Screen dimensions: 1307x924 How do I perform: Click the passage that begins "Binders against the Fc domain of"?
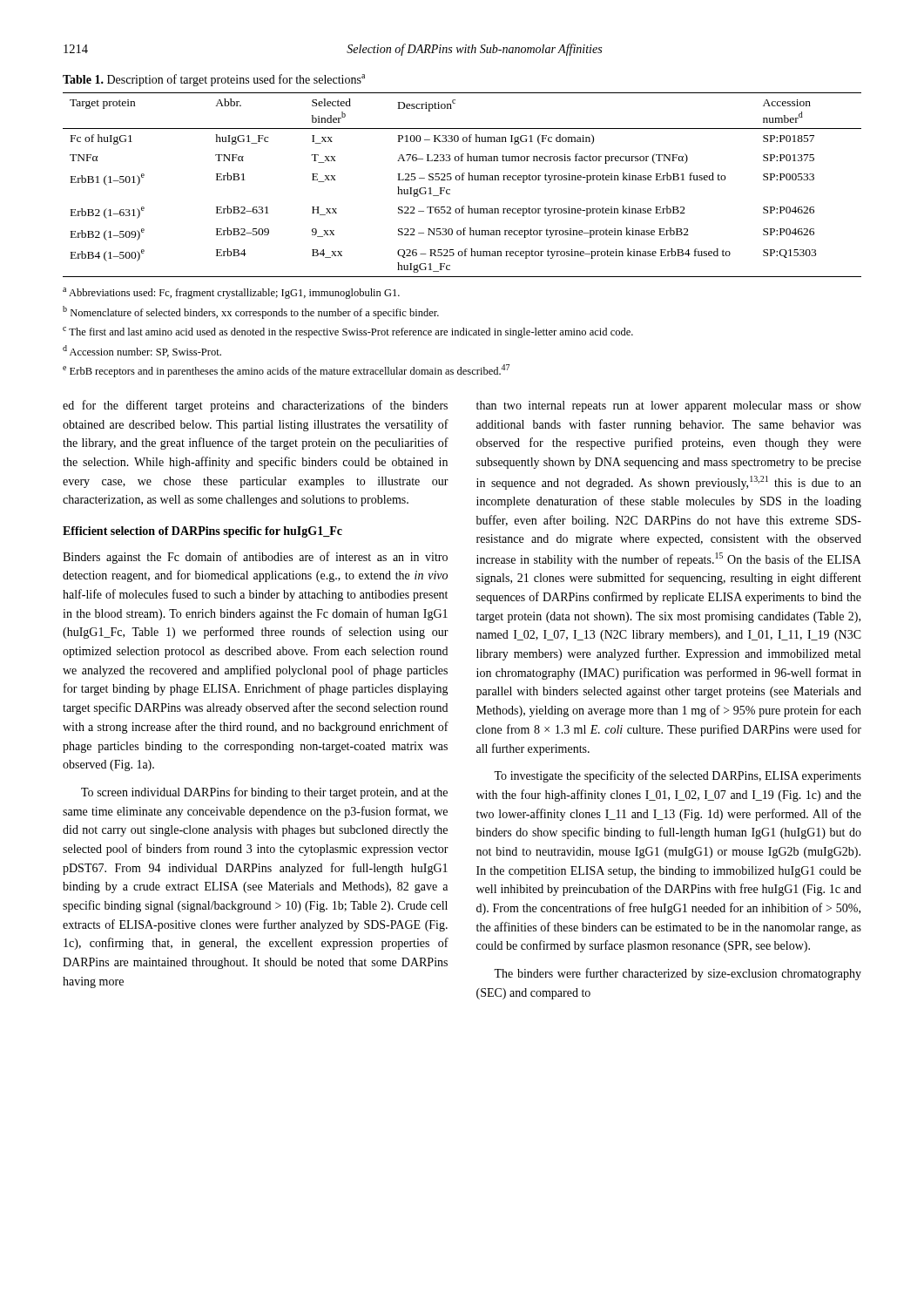255,558
